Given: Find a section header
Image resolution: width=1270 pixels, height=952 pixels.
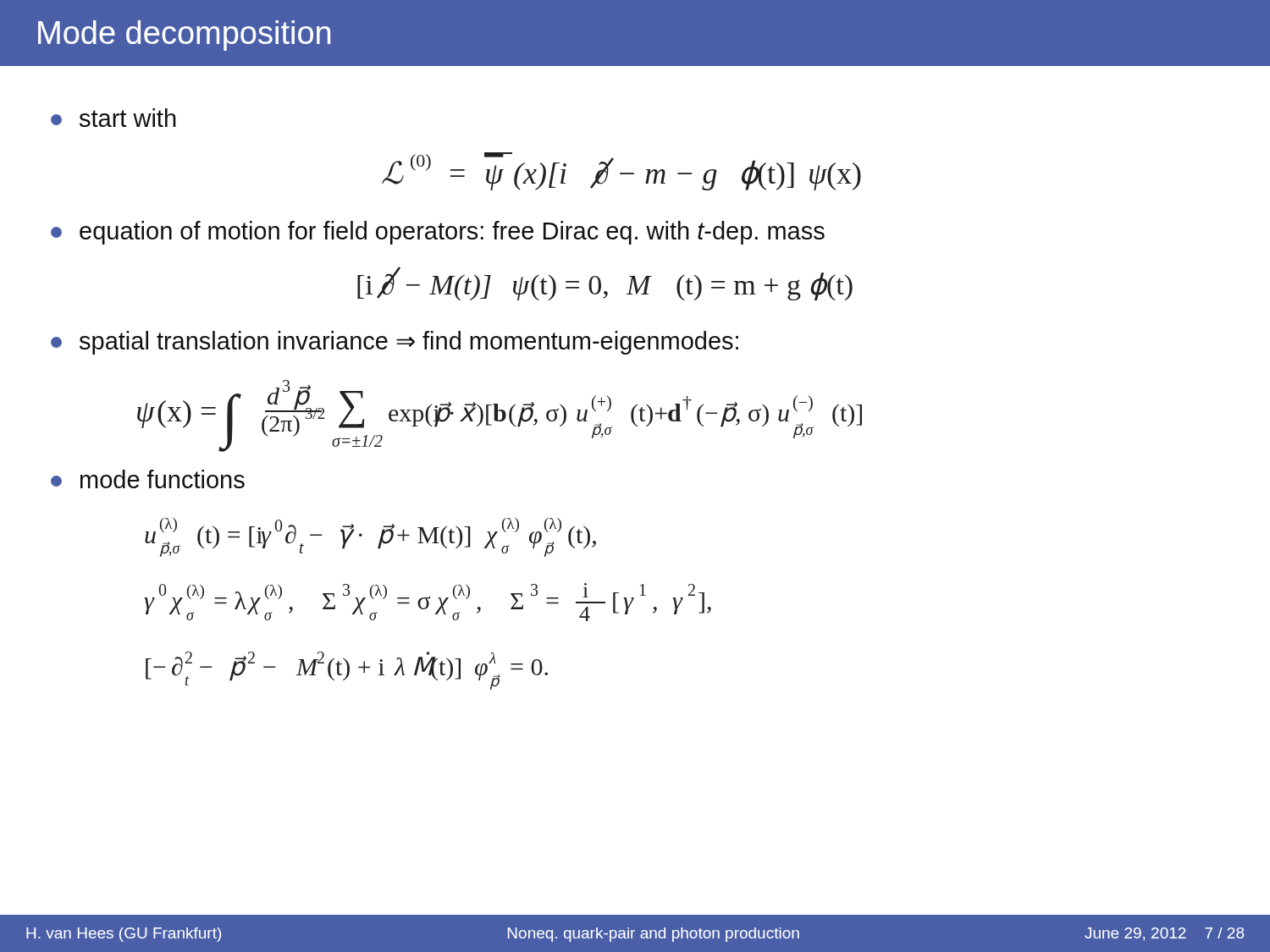Looking at the screenshot, I should pos(184,33).
